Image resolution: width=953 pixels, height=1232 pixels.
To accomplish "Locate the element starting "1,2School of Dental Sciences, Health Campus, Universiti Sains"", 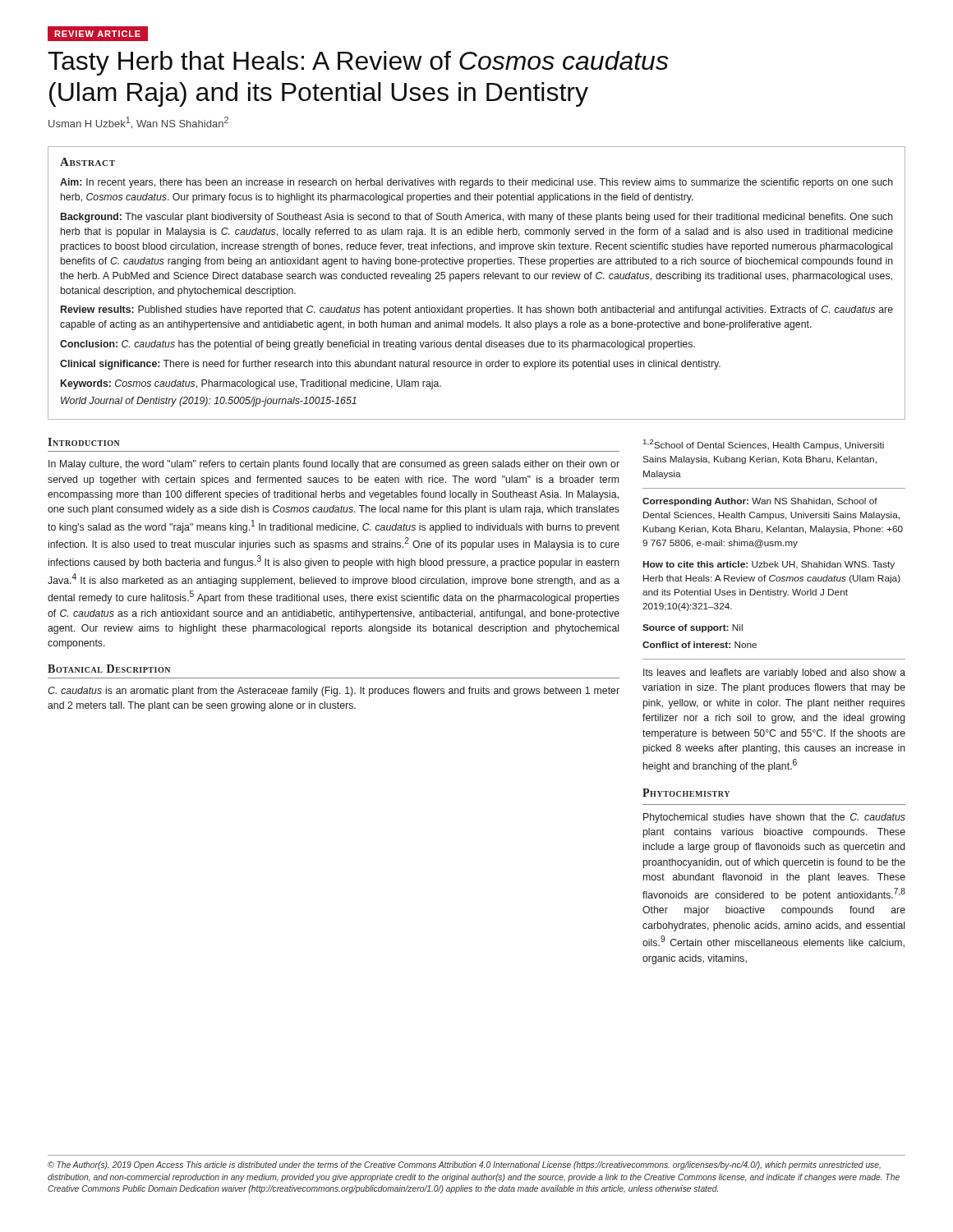I will click(763, 458).
